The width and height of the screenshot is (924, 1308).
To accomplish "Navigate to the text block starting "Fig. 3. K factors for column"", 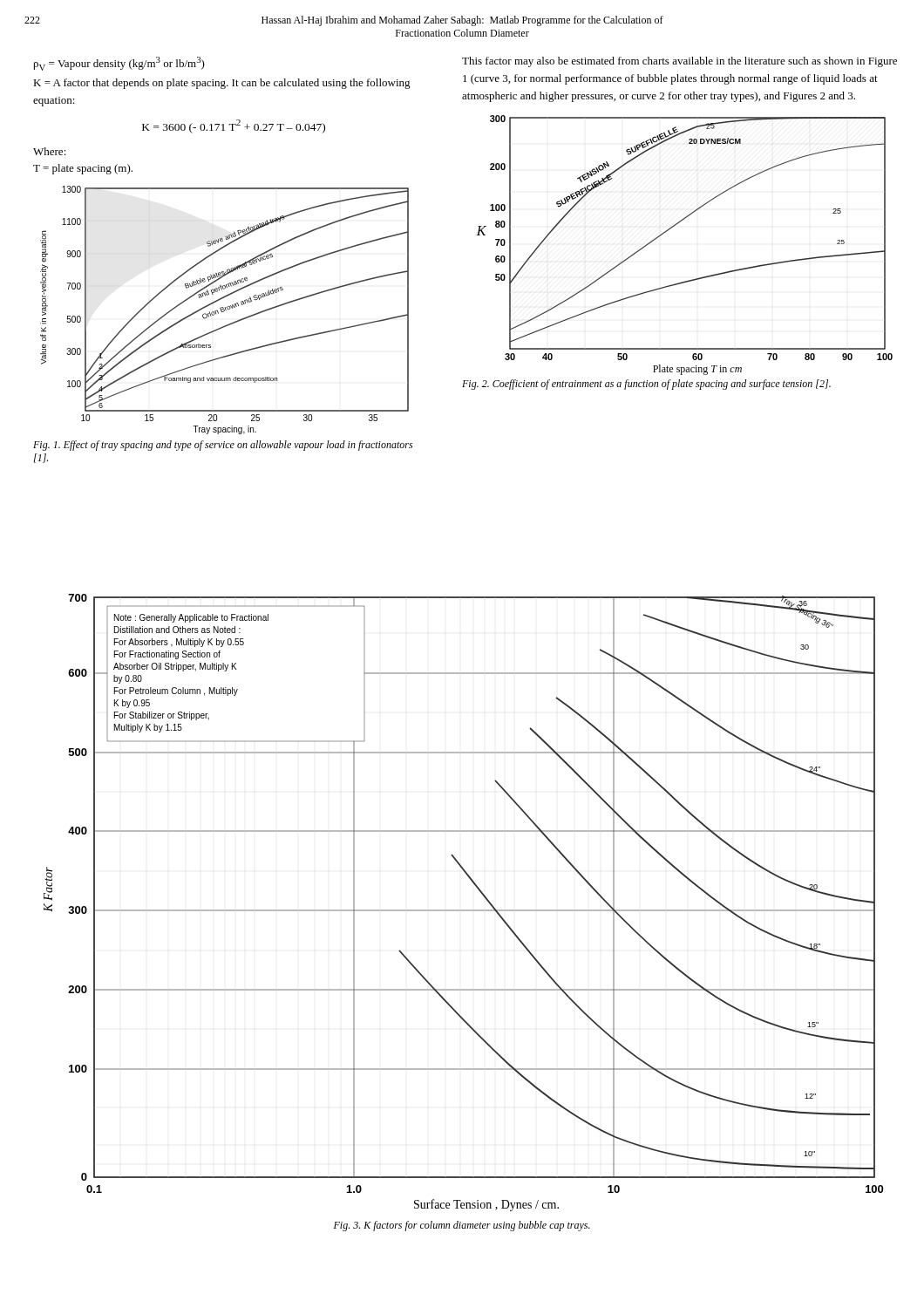I will click(462, 1225).
